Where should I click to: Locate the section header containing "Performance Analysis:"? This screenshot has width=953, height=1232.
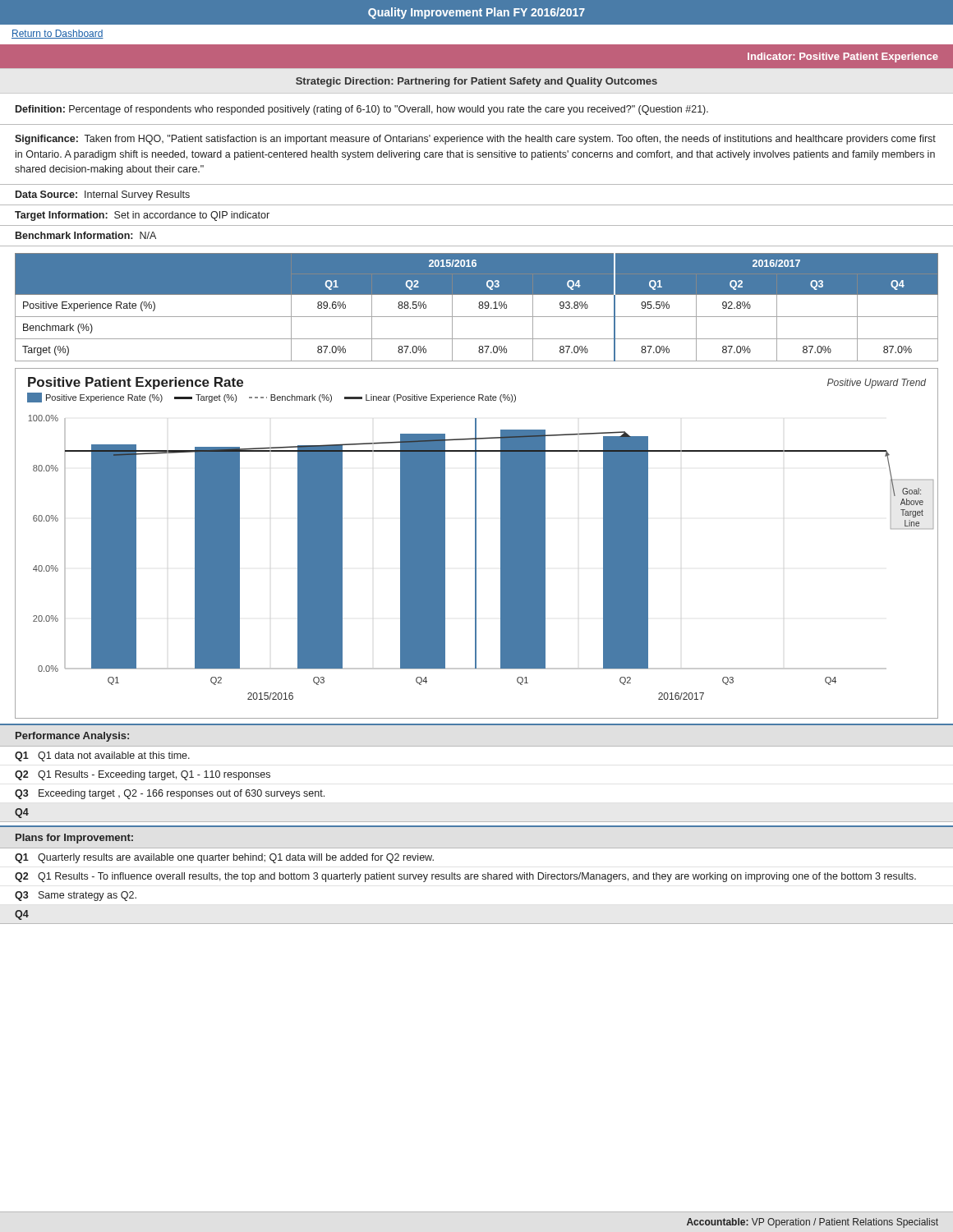coord(72,736)
